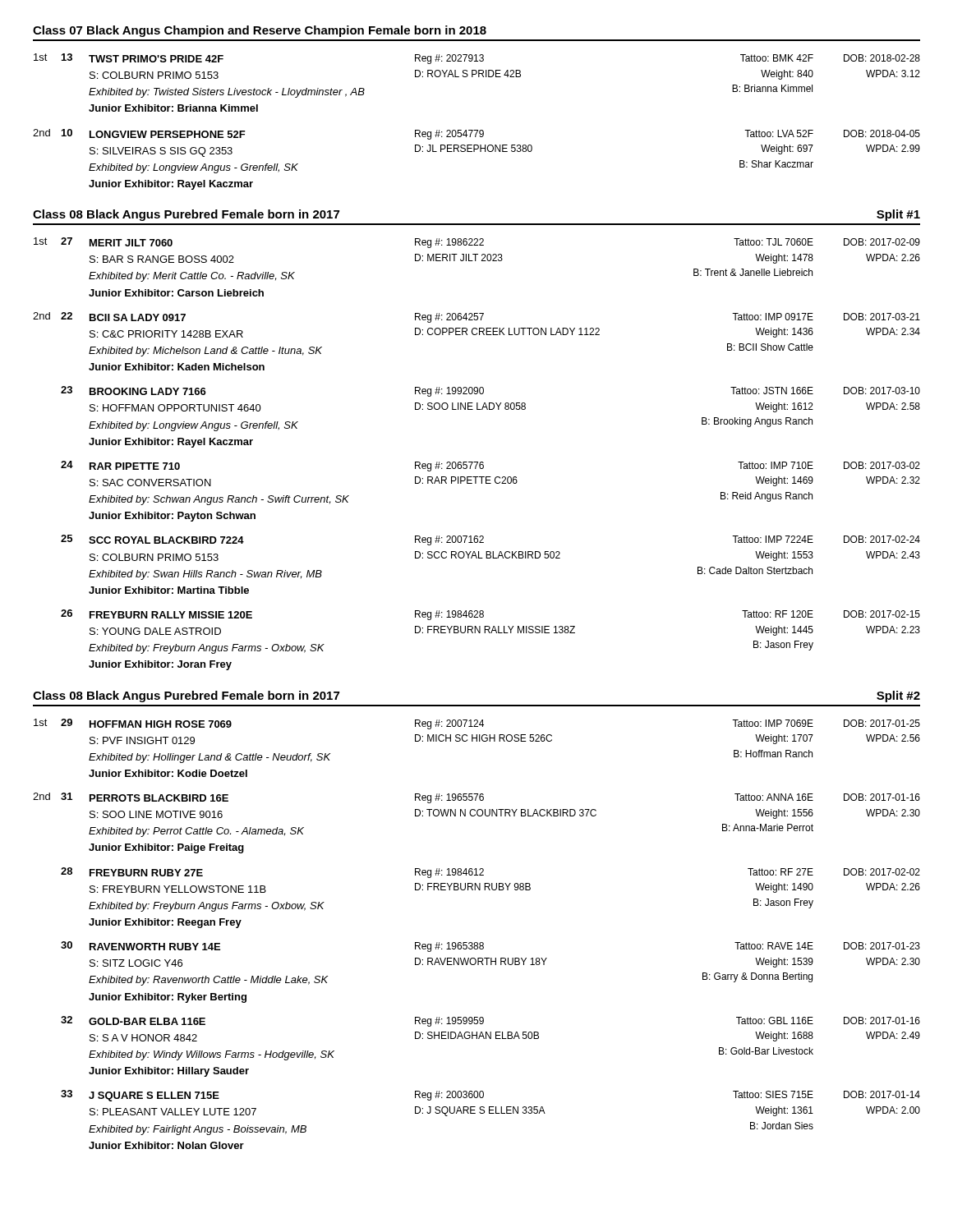Select the text block starting "24 RAR PIPETTE 710"
The width and height of the screenshot is (953, 1232).
click(490, 491)
